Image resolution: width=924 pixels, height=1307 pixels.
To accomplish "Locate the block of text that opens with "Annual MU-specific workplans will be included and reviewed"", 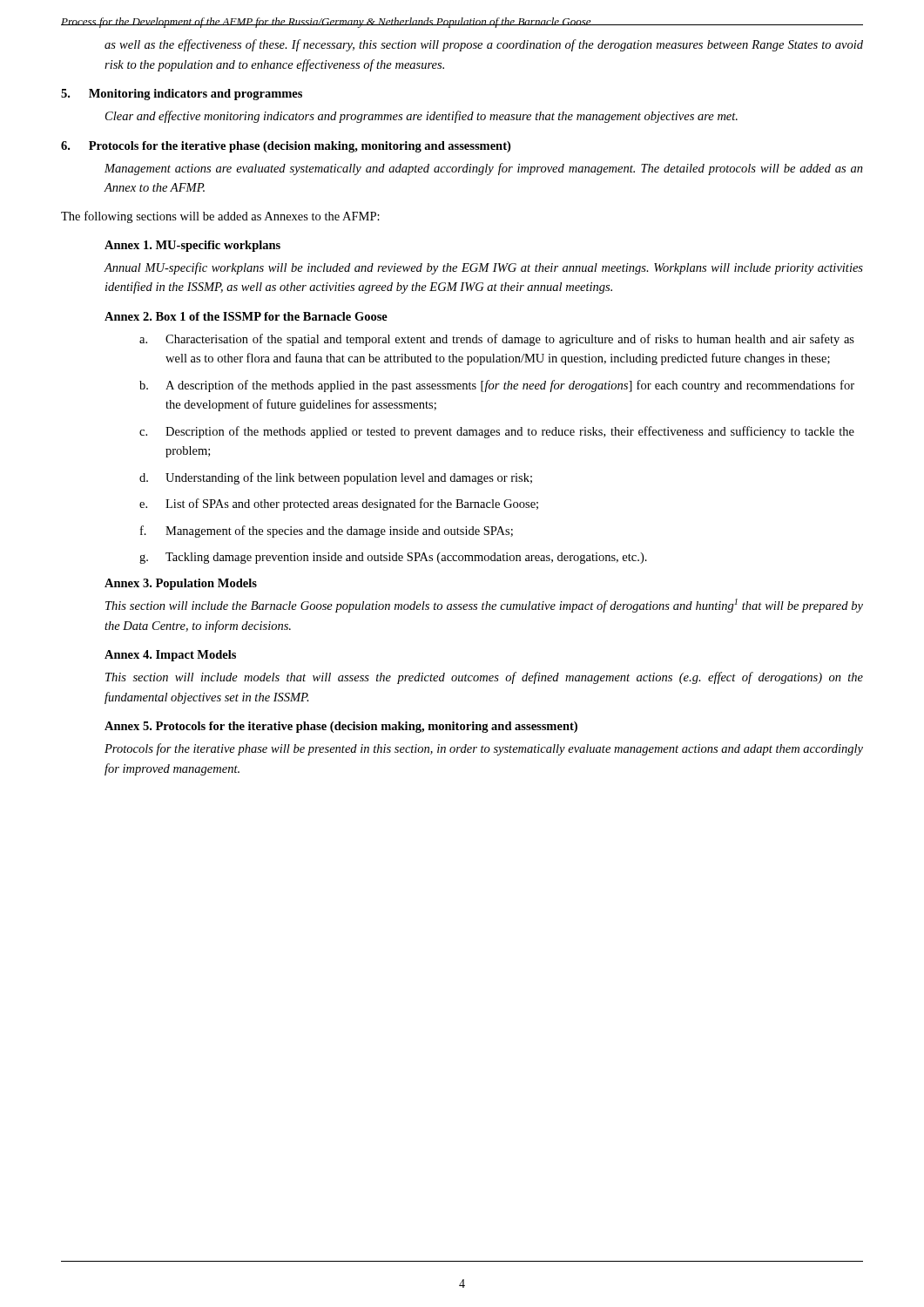I will (x=484, y=277).
